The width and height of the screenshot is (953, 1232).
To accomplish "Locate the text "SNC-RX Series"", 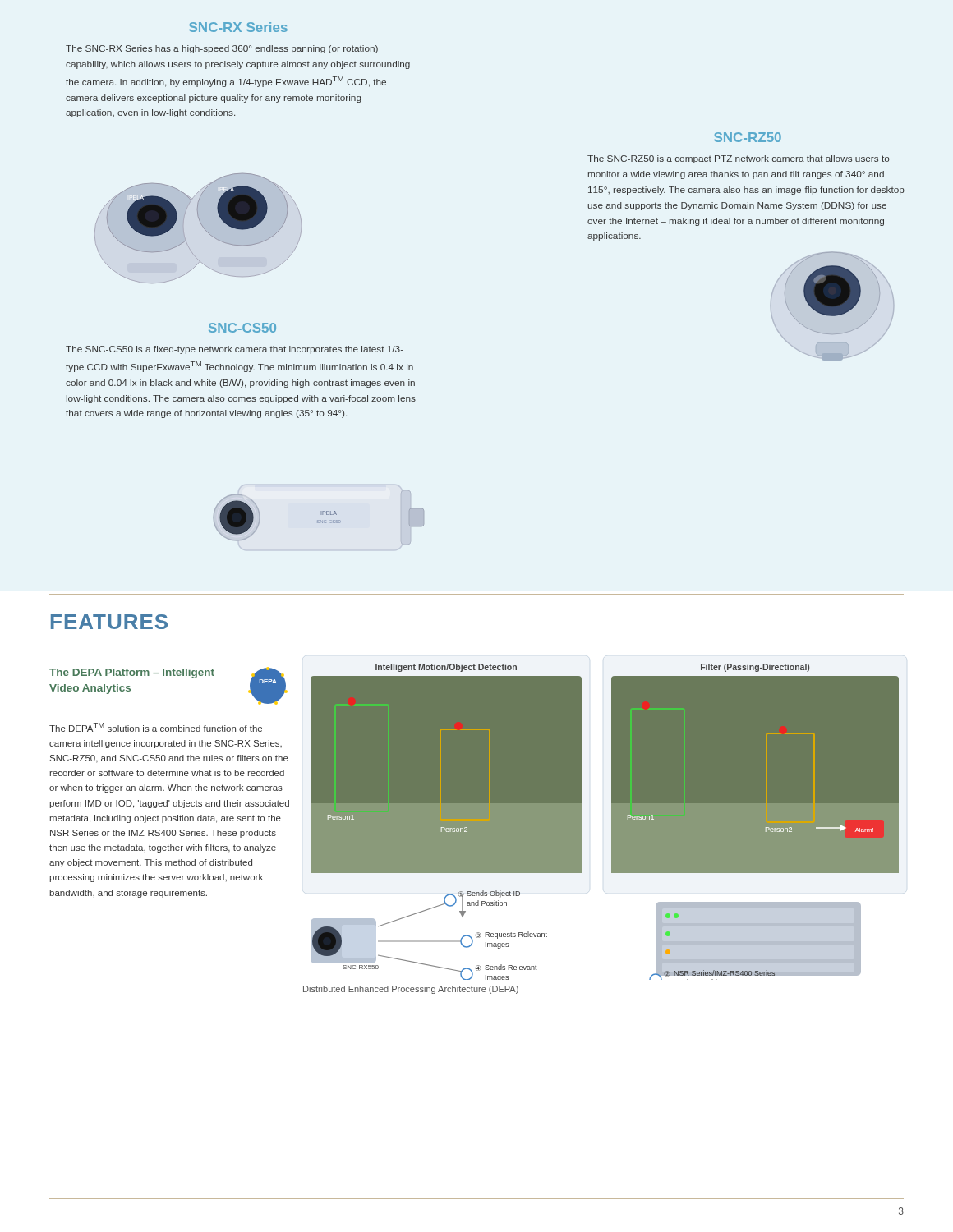I will [x=238, y=28].
